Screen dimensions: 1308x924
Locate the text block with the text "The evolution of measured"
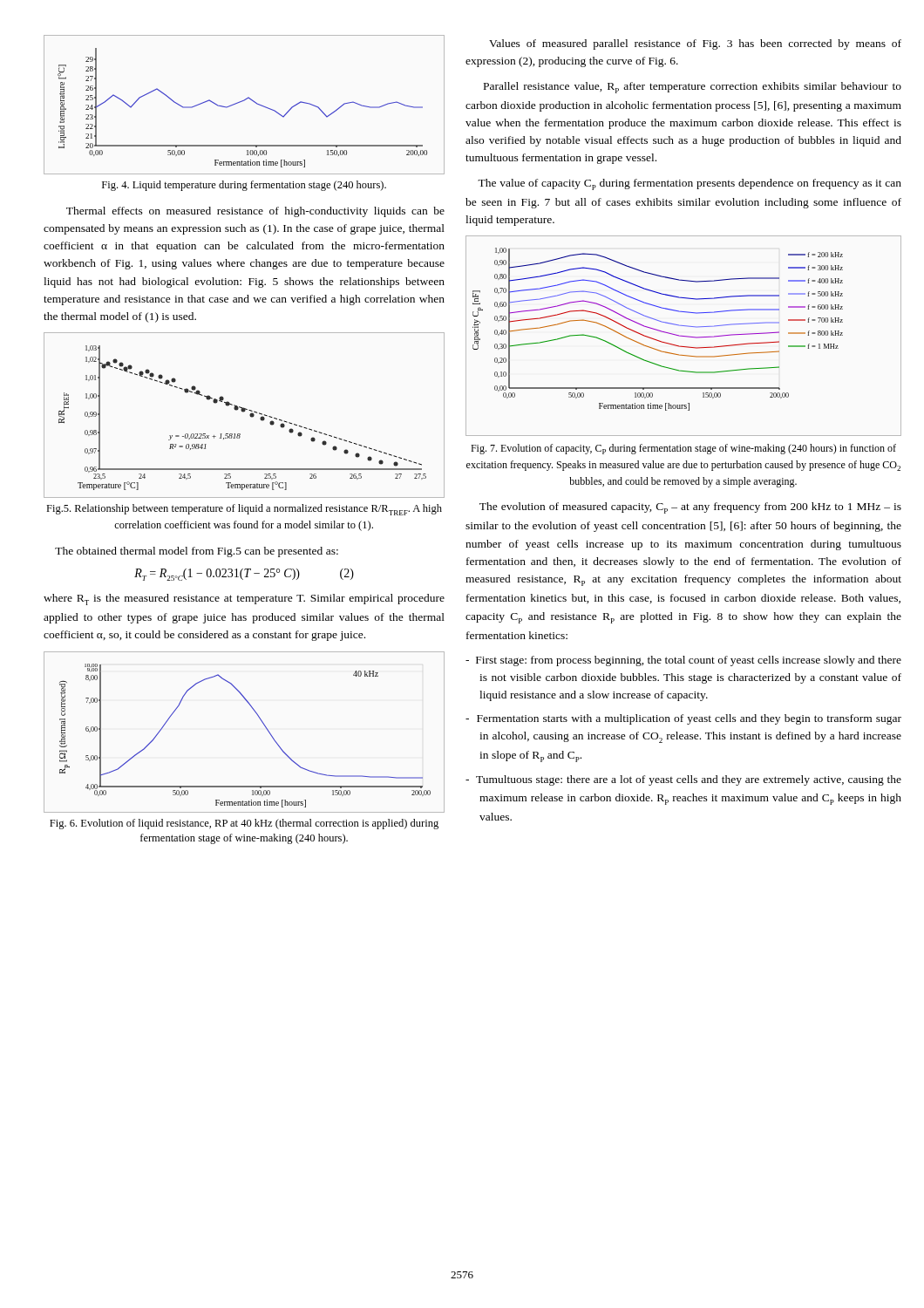[683, 571]
